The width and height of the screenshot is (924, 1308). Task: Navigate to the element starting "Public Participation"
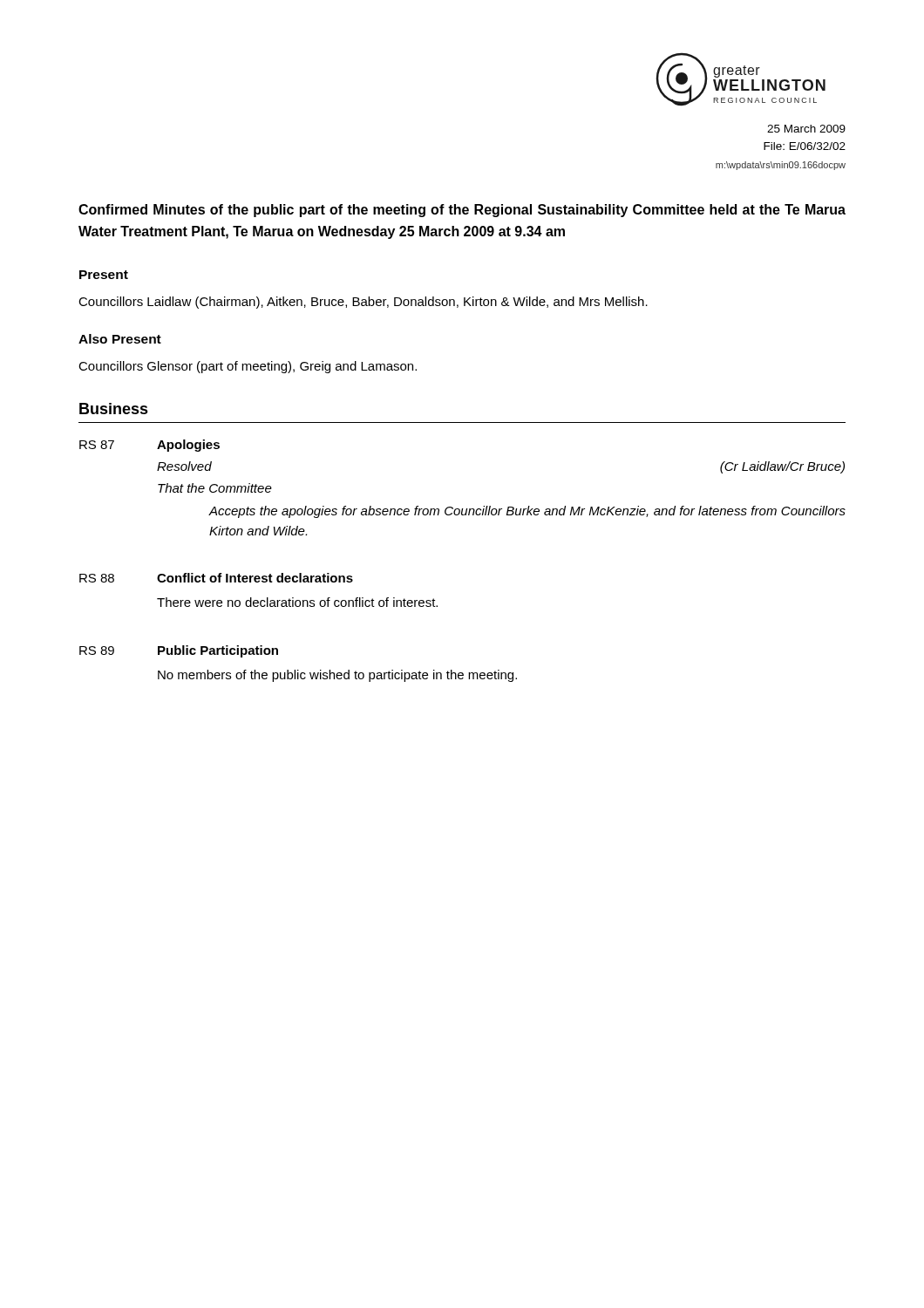(x=218, y=650)
